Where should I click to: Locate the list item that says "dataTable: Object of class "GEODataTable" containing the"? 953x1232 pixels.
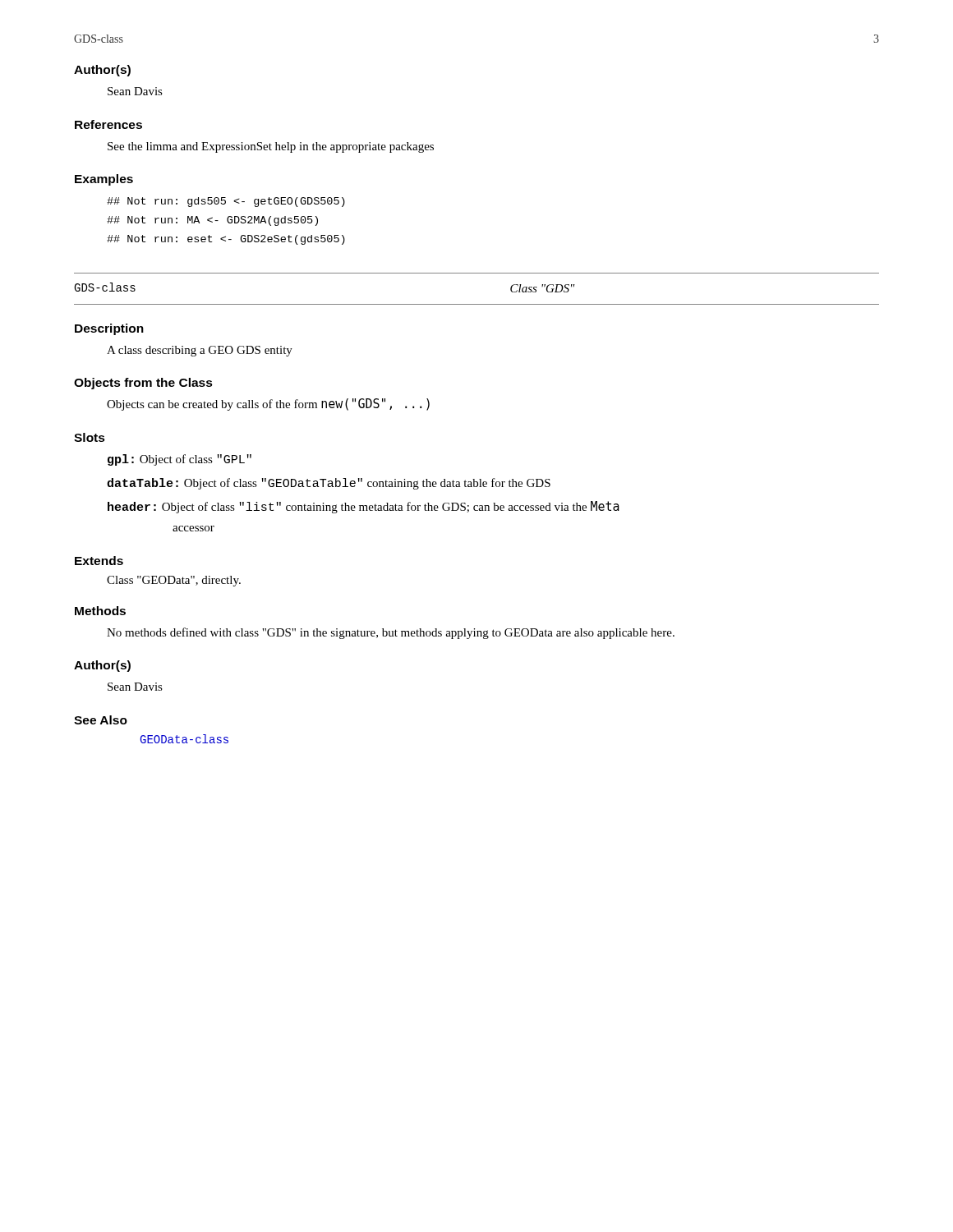coord(329,484)
